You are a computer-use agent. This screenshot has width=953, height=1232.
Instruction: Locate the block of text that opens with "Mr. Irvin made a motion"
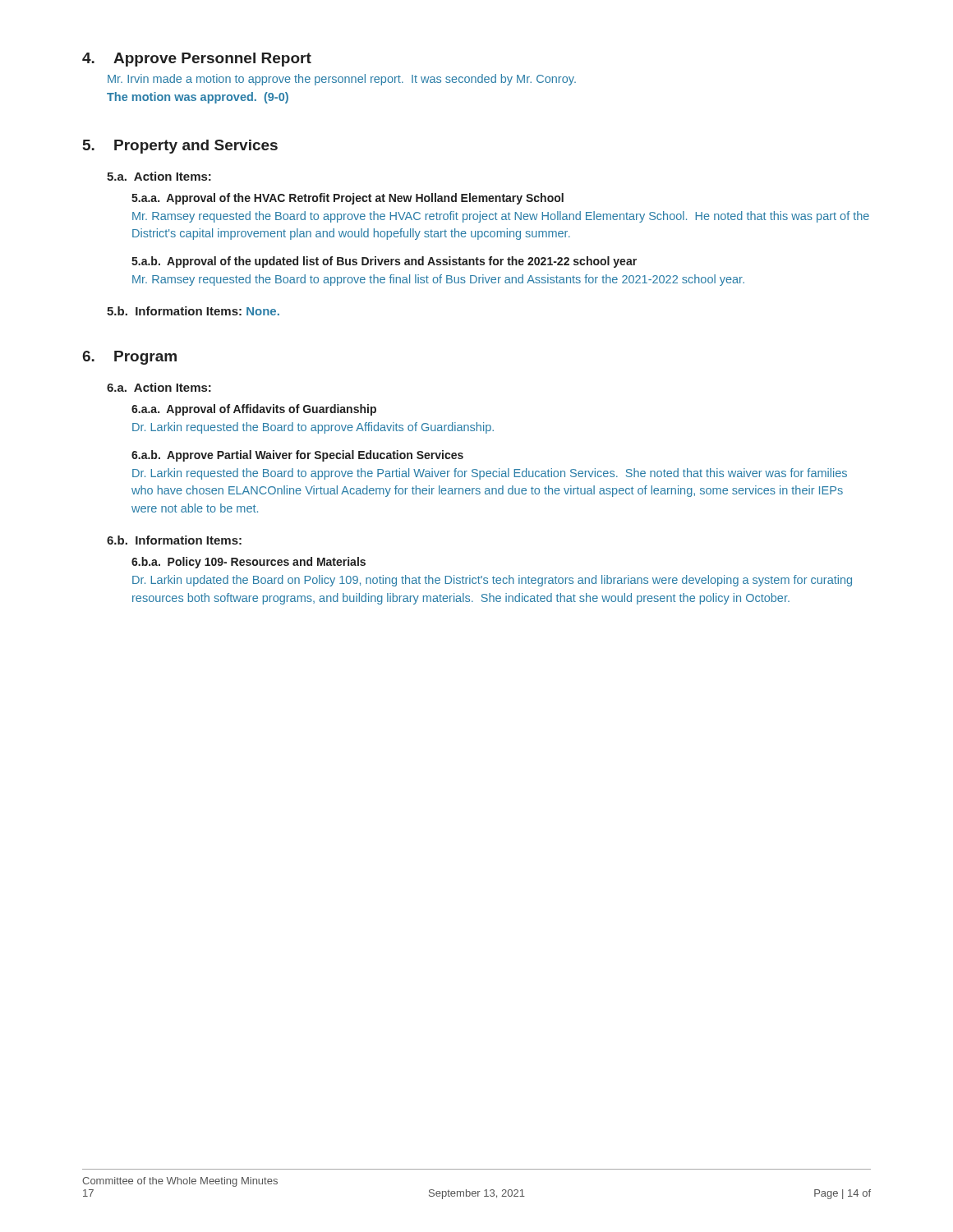(x=489, y=88)
